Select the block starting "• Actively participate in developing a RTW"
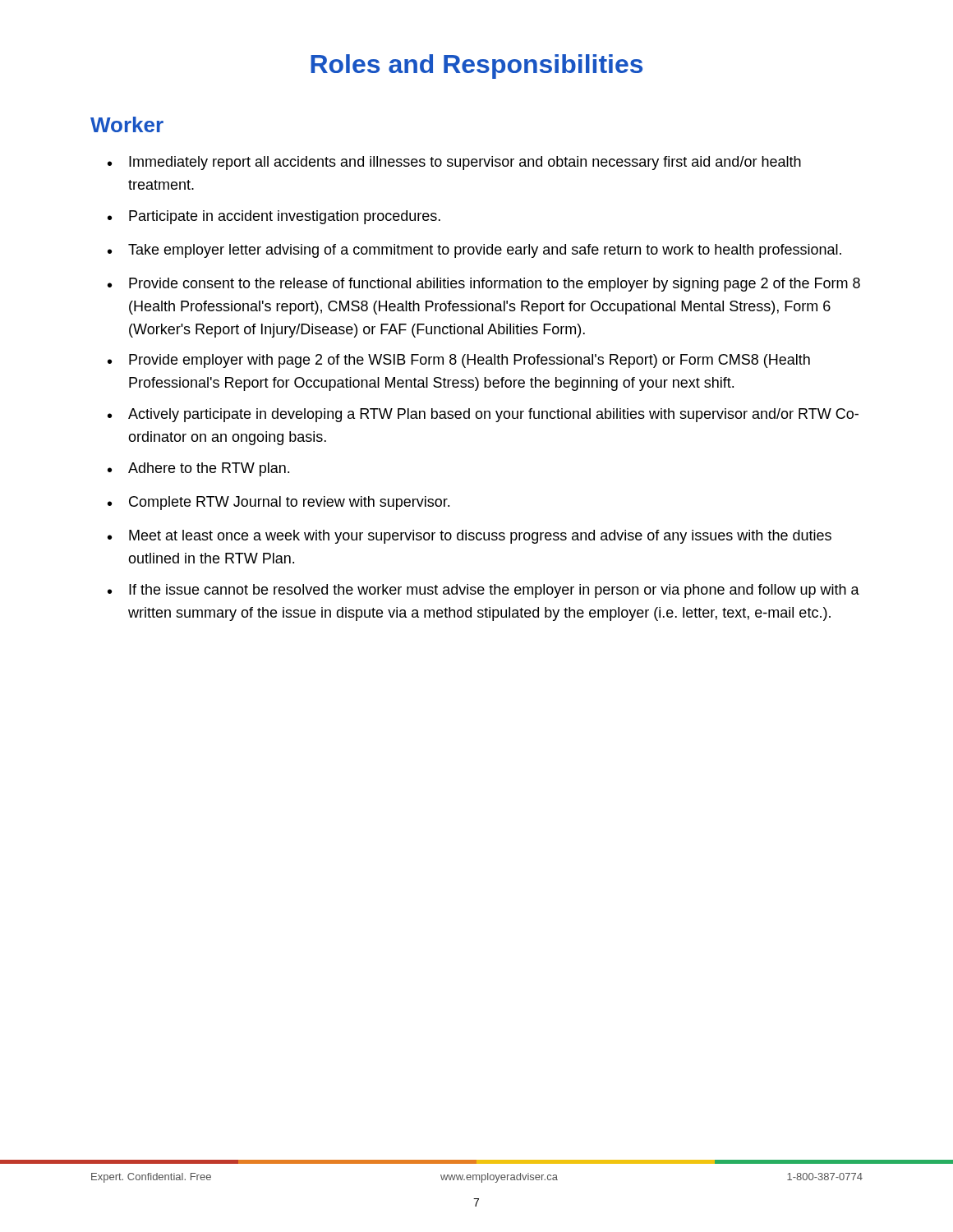Image resolution: width=953 pixels, height=1232 pixels. tap(485, 426)
